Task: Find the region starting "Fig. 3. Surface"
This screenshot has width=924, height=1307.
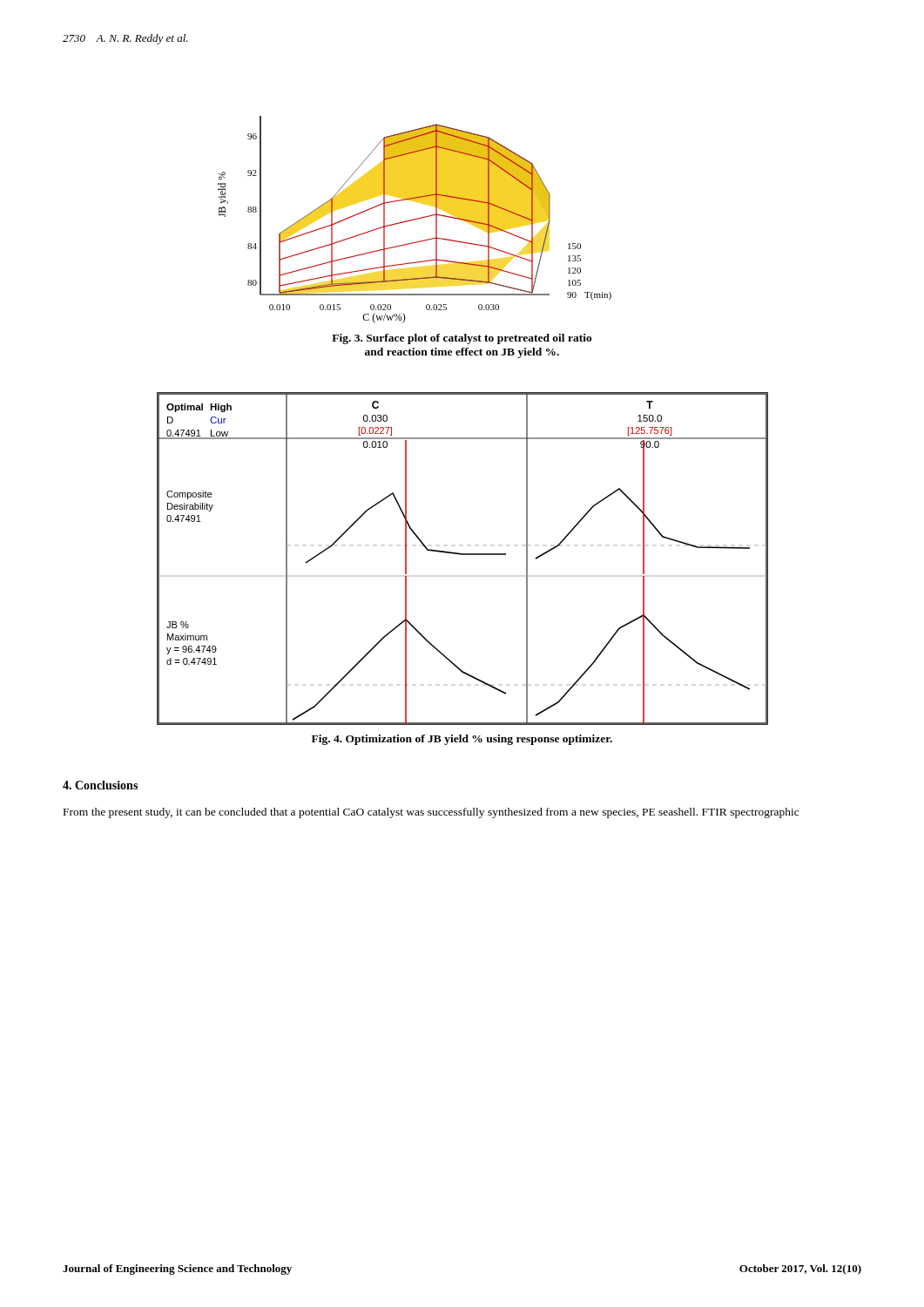Action: [x=462, y=345]
